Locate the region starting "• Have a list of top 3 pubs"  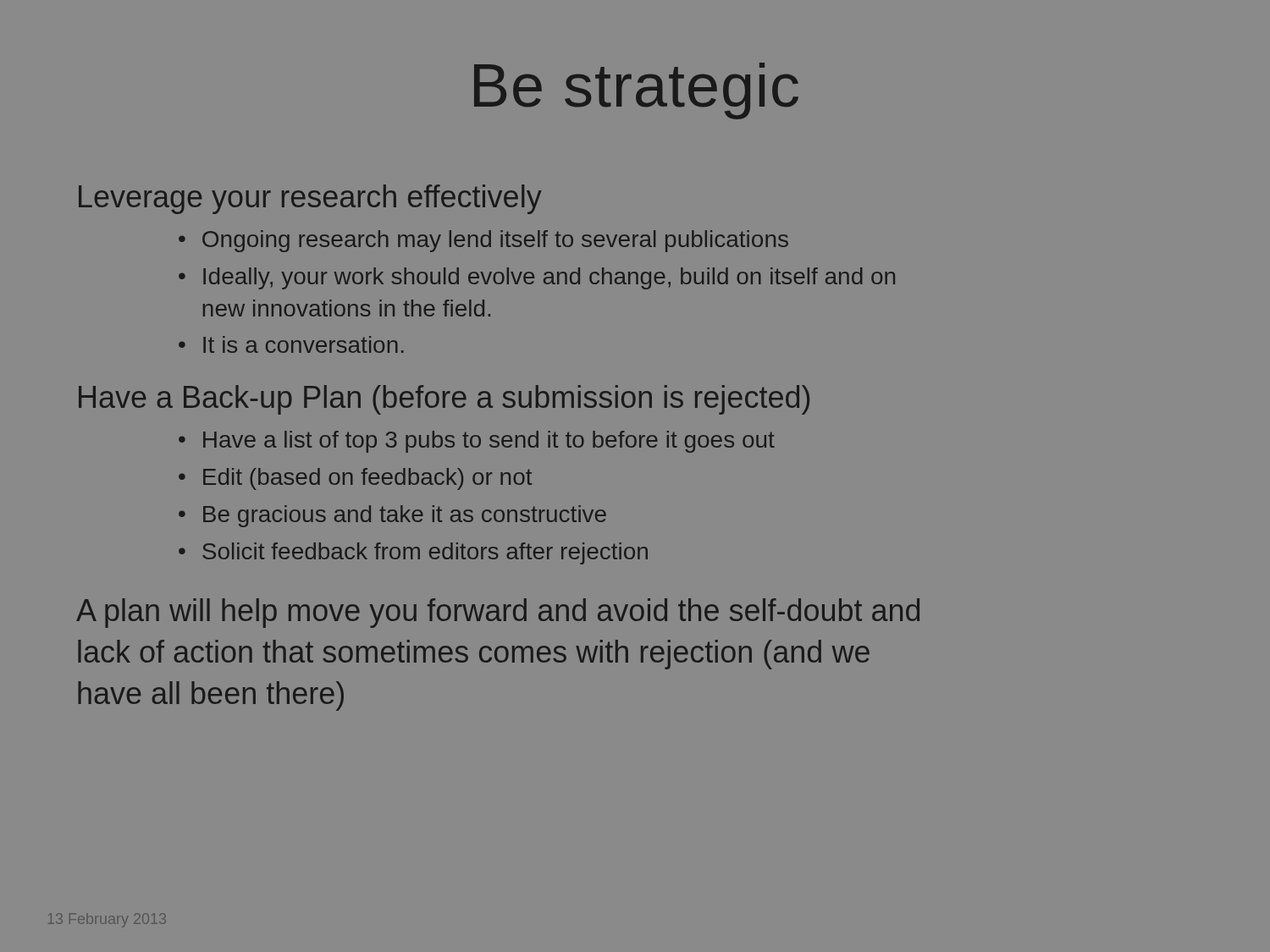476,440
